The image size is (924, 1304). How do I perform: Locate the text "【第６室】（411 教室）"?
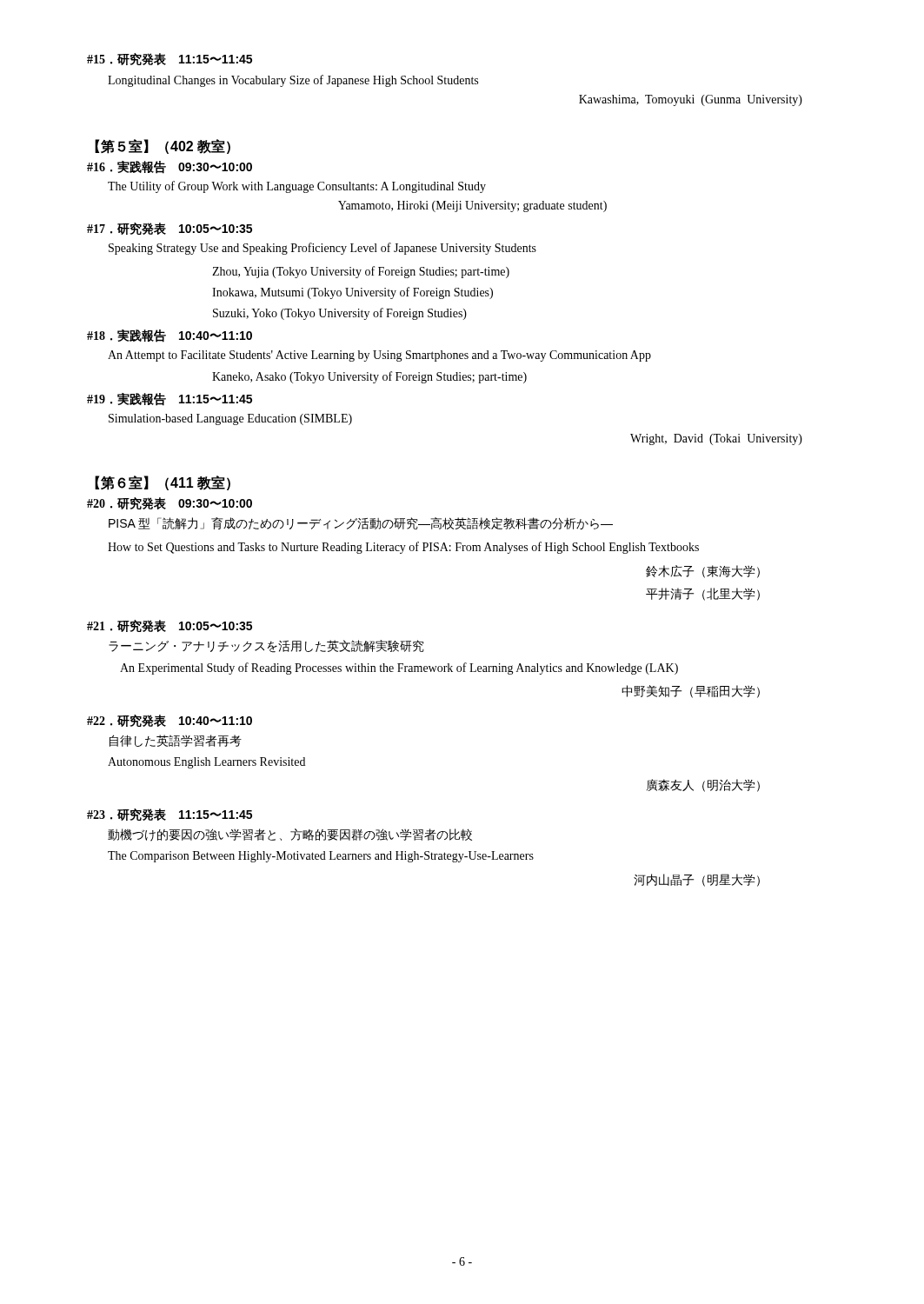pos(163,483)
